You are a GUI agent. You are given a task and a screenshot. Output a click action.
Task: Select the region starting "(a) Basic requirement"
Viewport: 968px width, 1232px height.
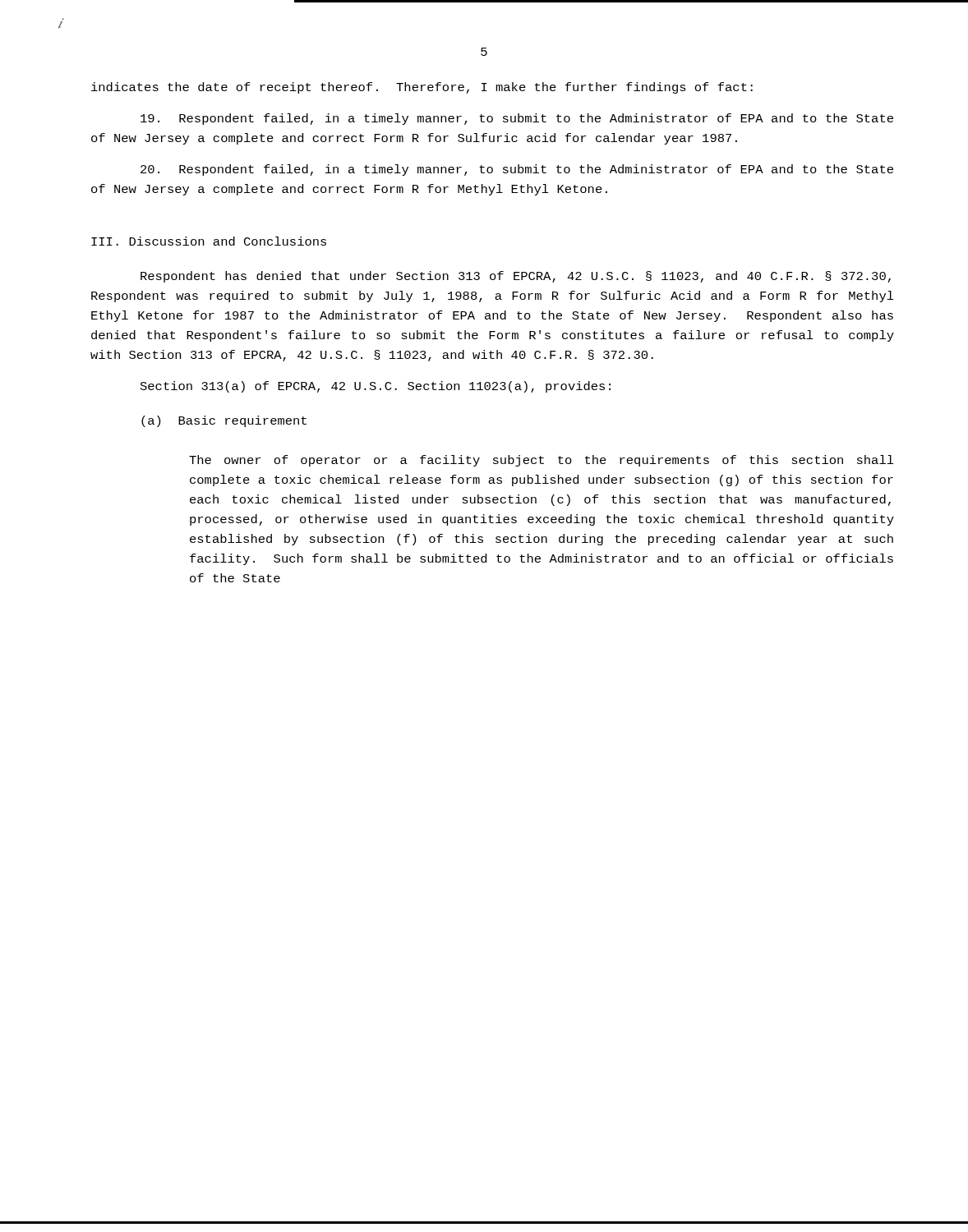[224, 421]
